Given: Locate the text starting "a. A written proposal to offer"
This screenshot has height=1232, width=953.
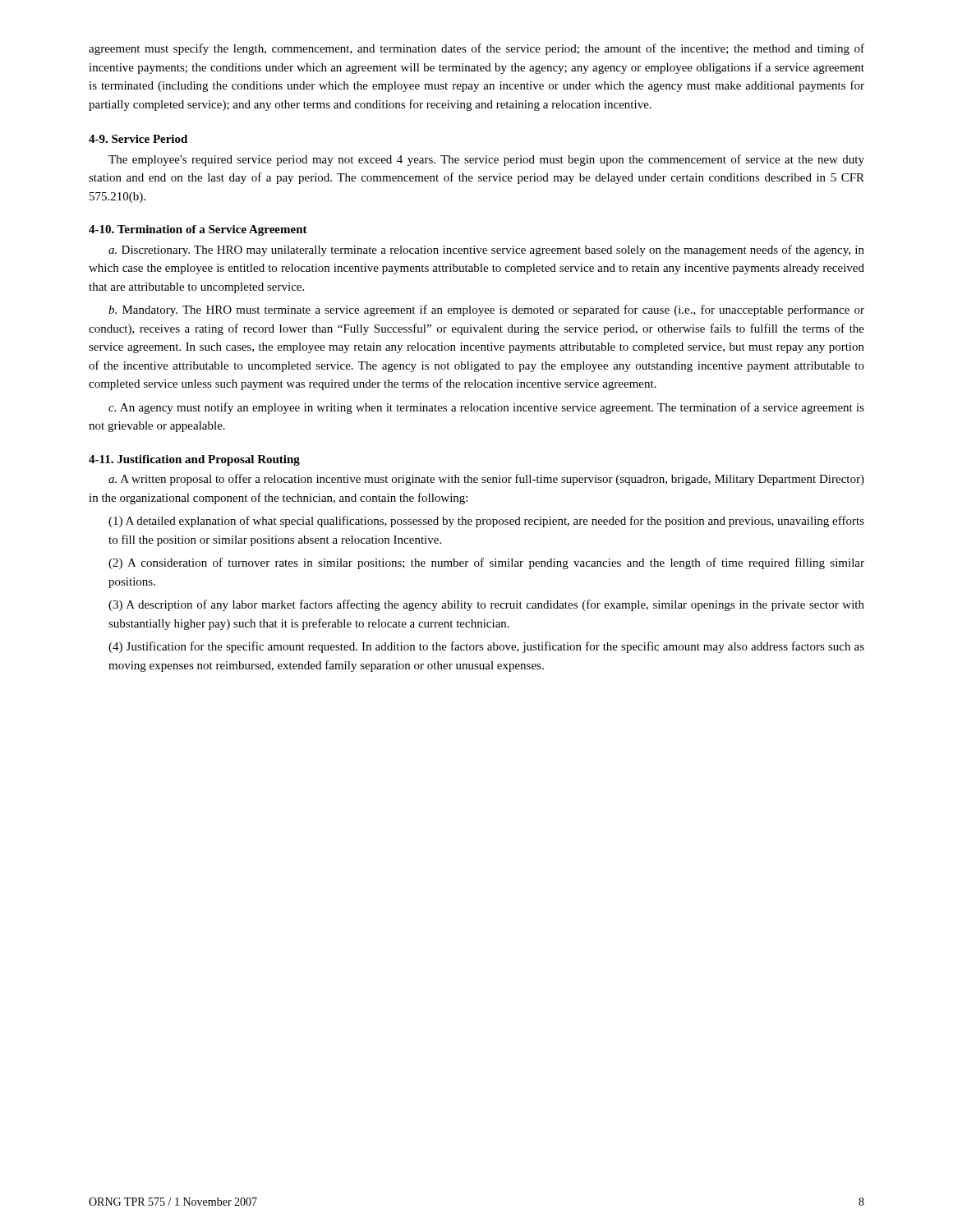Looking at the screenshot, I should [x=476, y=488].
